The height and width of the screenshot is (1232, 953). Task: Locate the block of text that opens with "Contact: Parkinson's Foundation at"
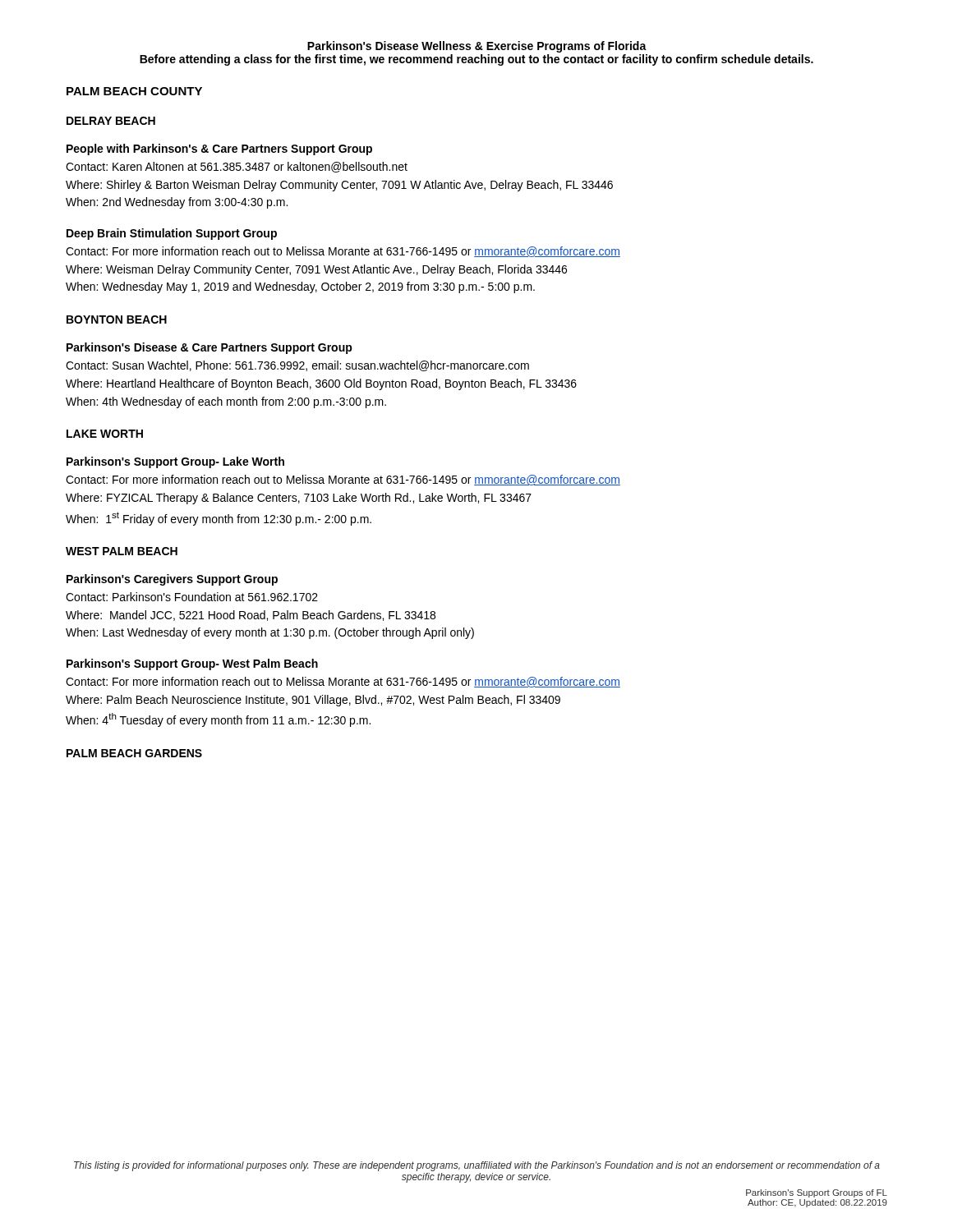[270, 615]
